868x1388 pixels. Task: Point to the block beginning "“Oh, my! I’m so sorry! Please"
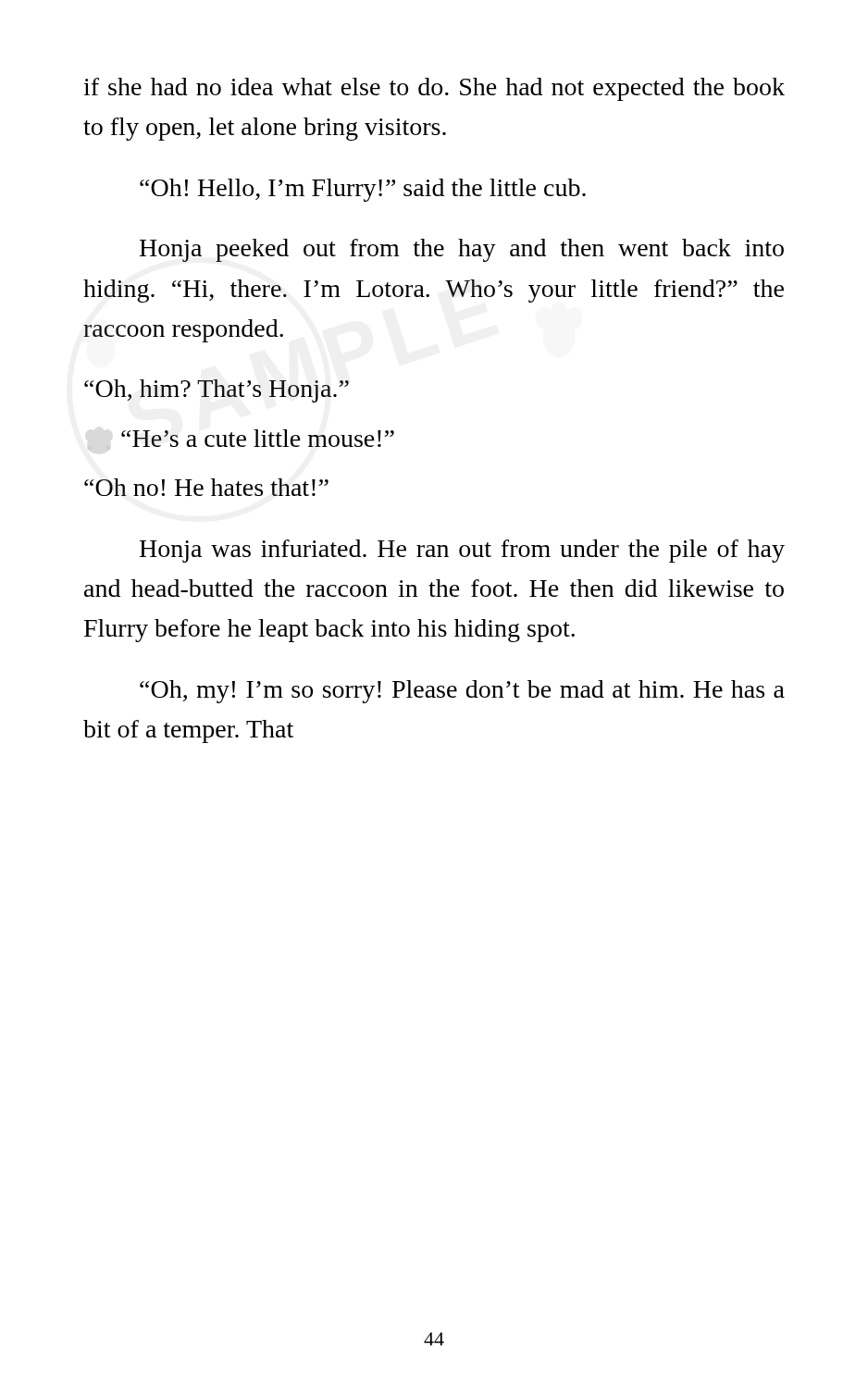point(434,709)
